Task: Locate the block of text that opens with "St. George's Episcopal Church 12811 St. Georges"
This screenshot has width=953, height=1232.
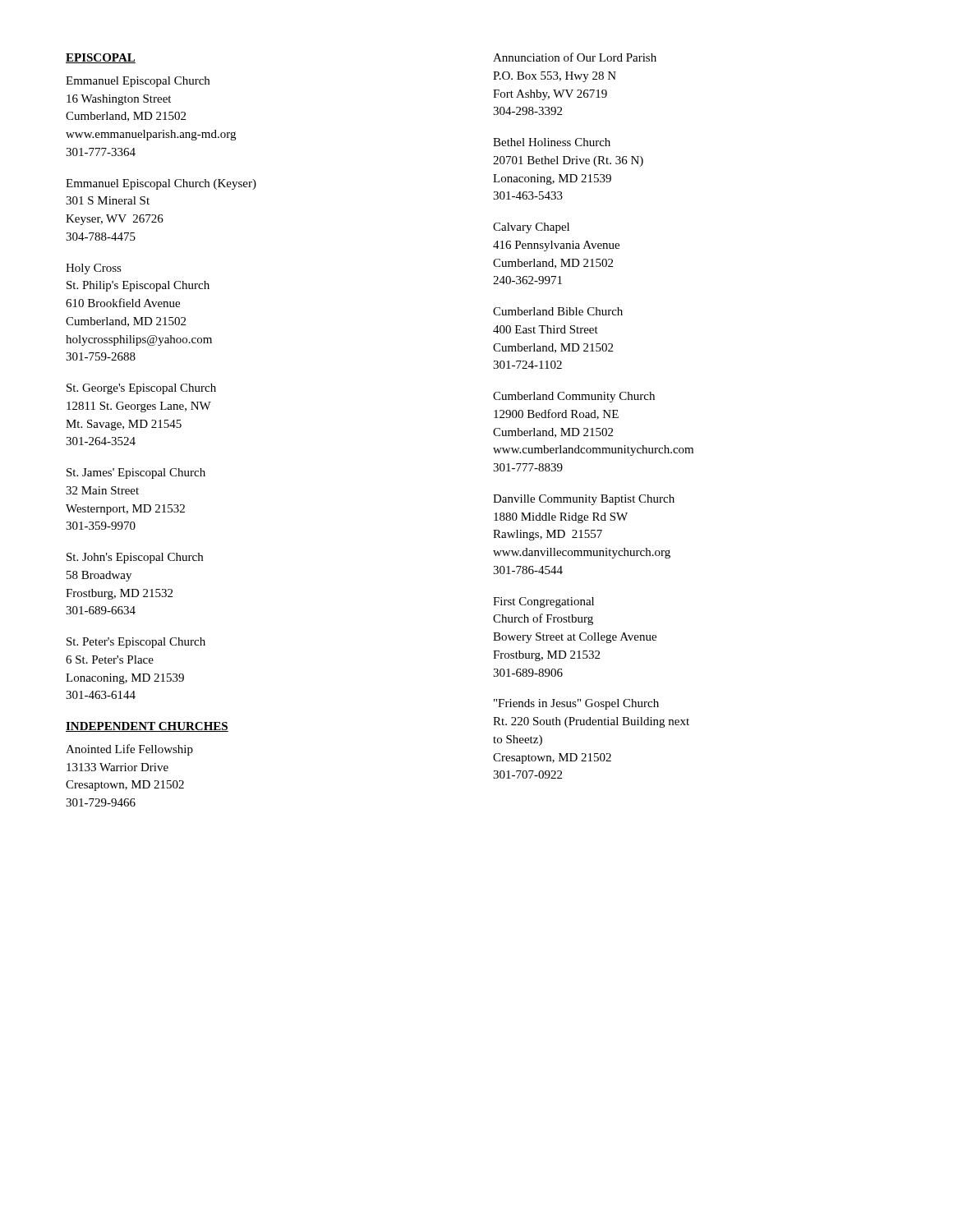Action: pos(141,389)
